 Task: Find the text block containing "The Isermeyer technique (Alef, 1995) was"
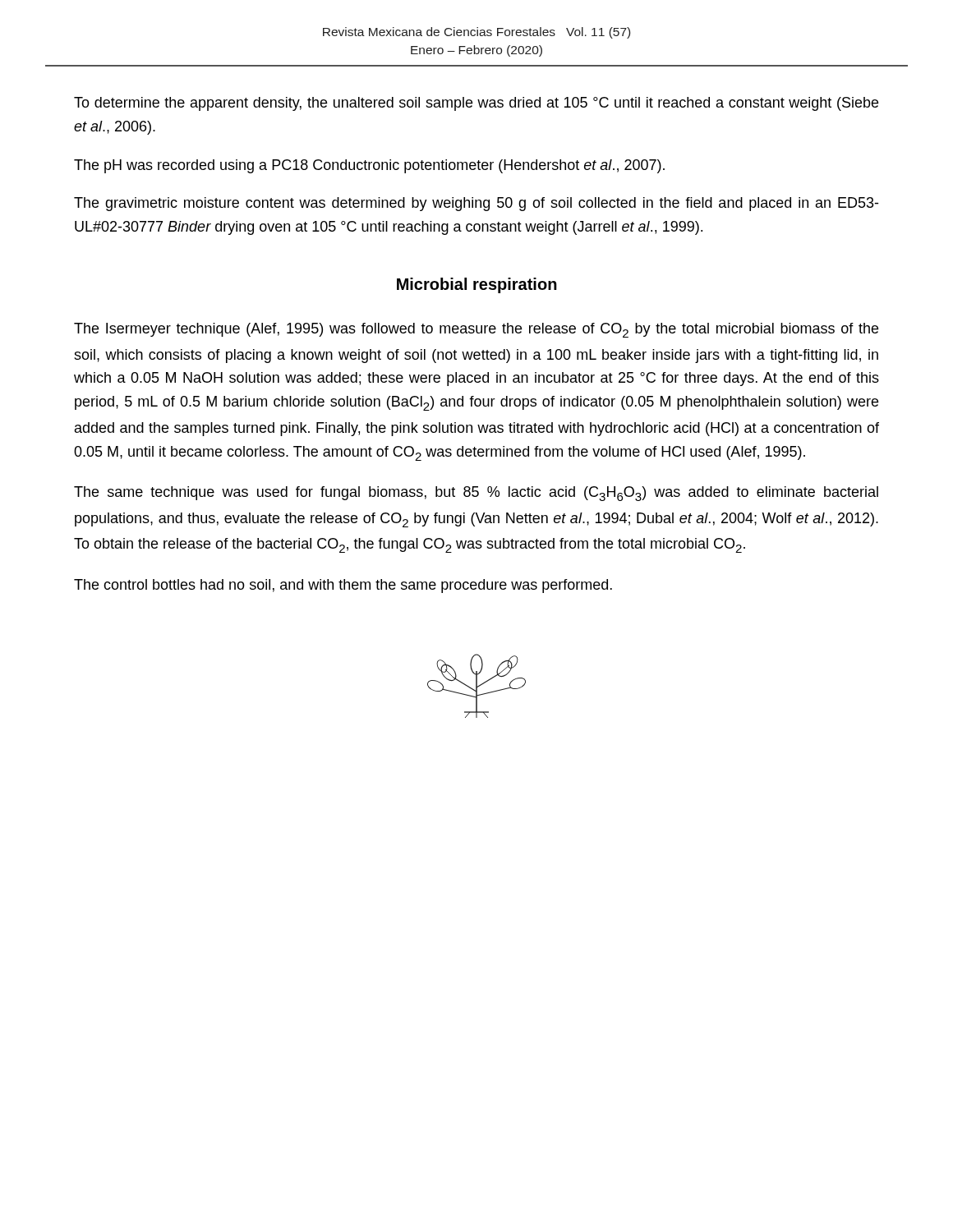tap(476, 391)
